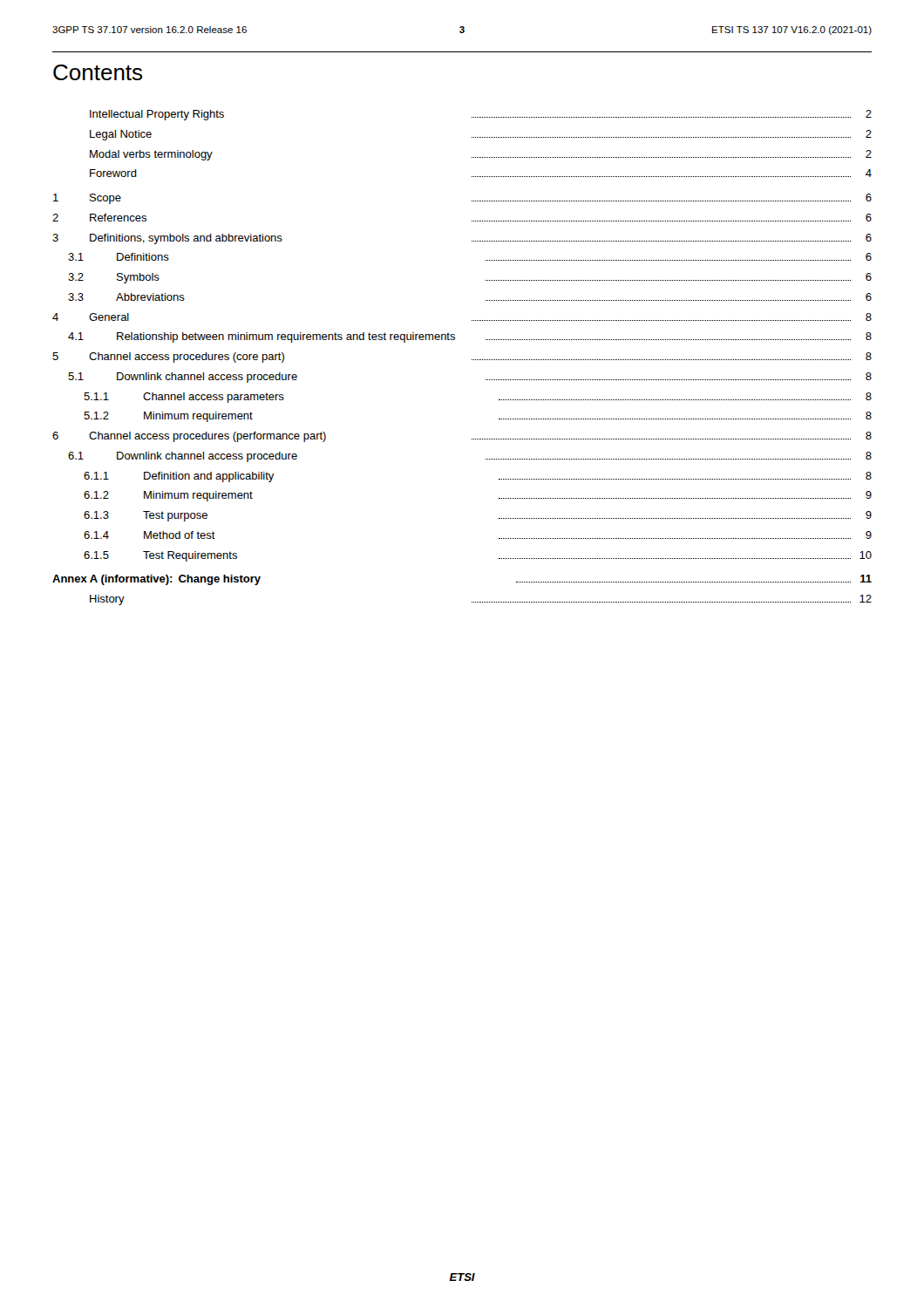This screenshot has height=1308, width=924.
Task: Click where it says "Legal Notice 2"
Action: (x=480, y=134)
